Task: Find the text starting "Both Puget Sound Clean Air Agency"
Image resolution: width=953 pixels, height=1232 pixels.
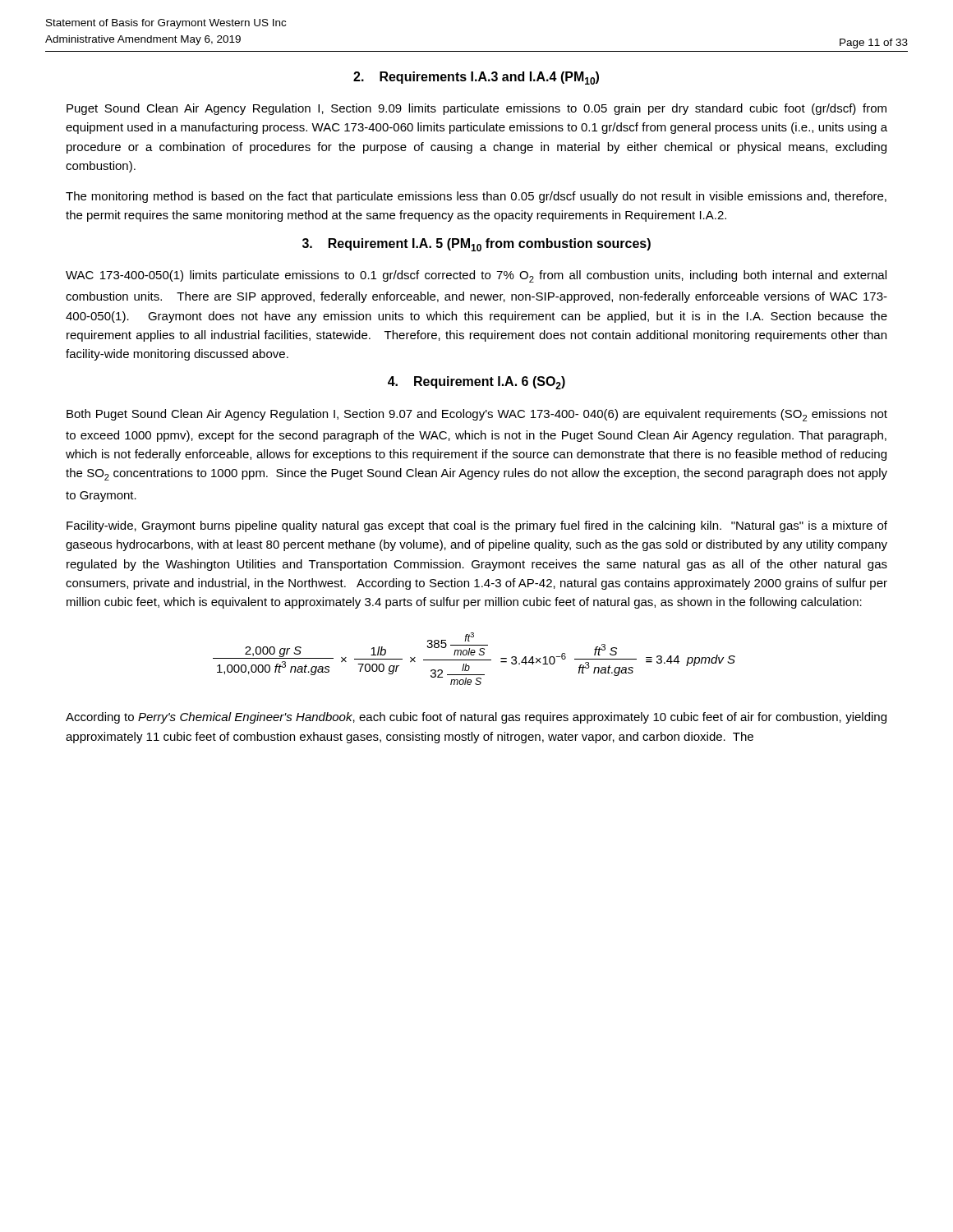Action: click(476, 454)
